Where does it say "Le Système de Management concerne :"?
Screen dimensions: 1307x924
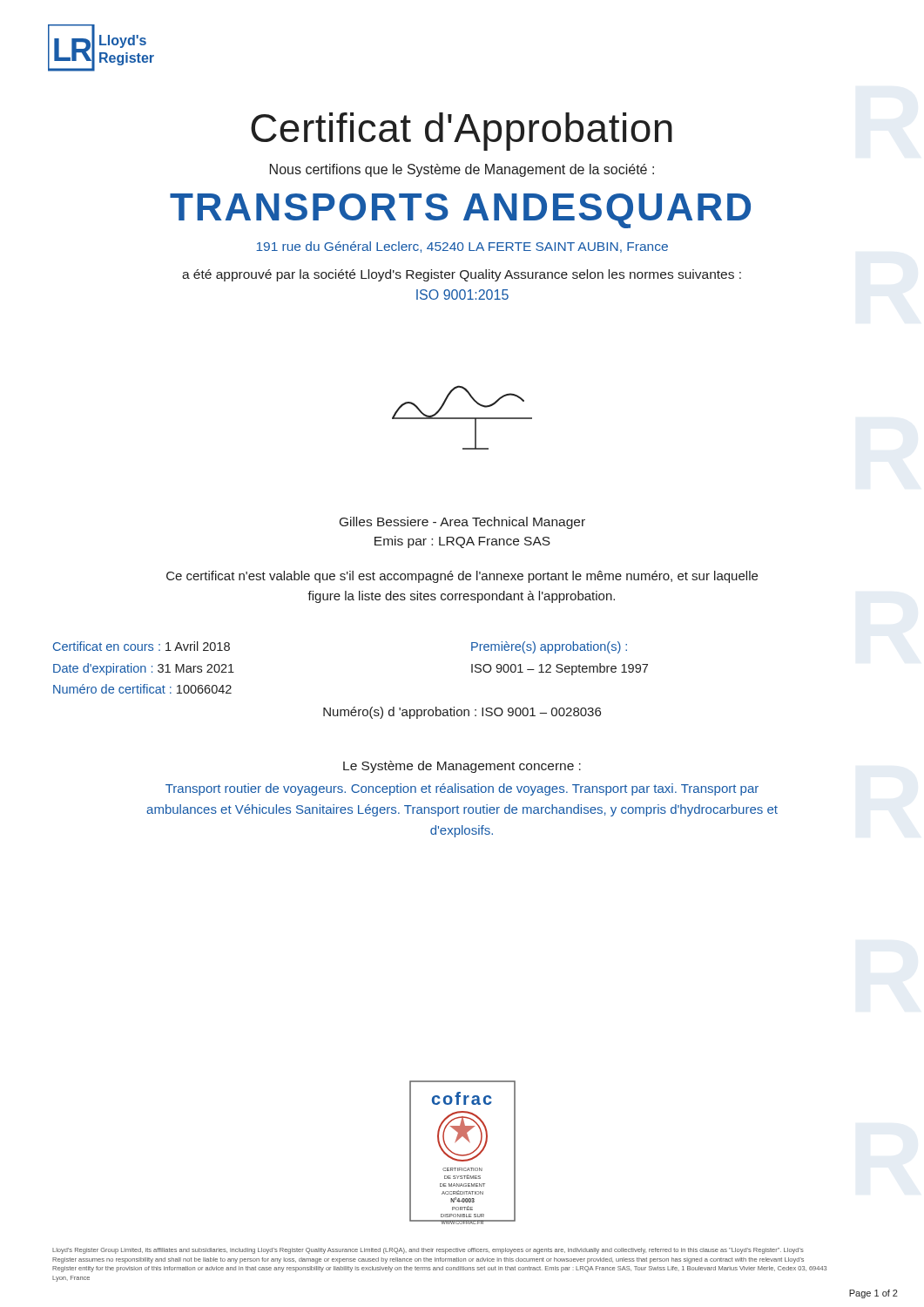[462, 765]
